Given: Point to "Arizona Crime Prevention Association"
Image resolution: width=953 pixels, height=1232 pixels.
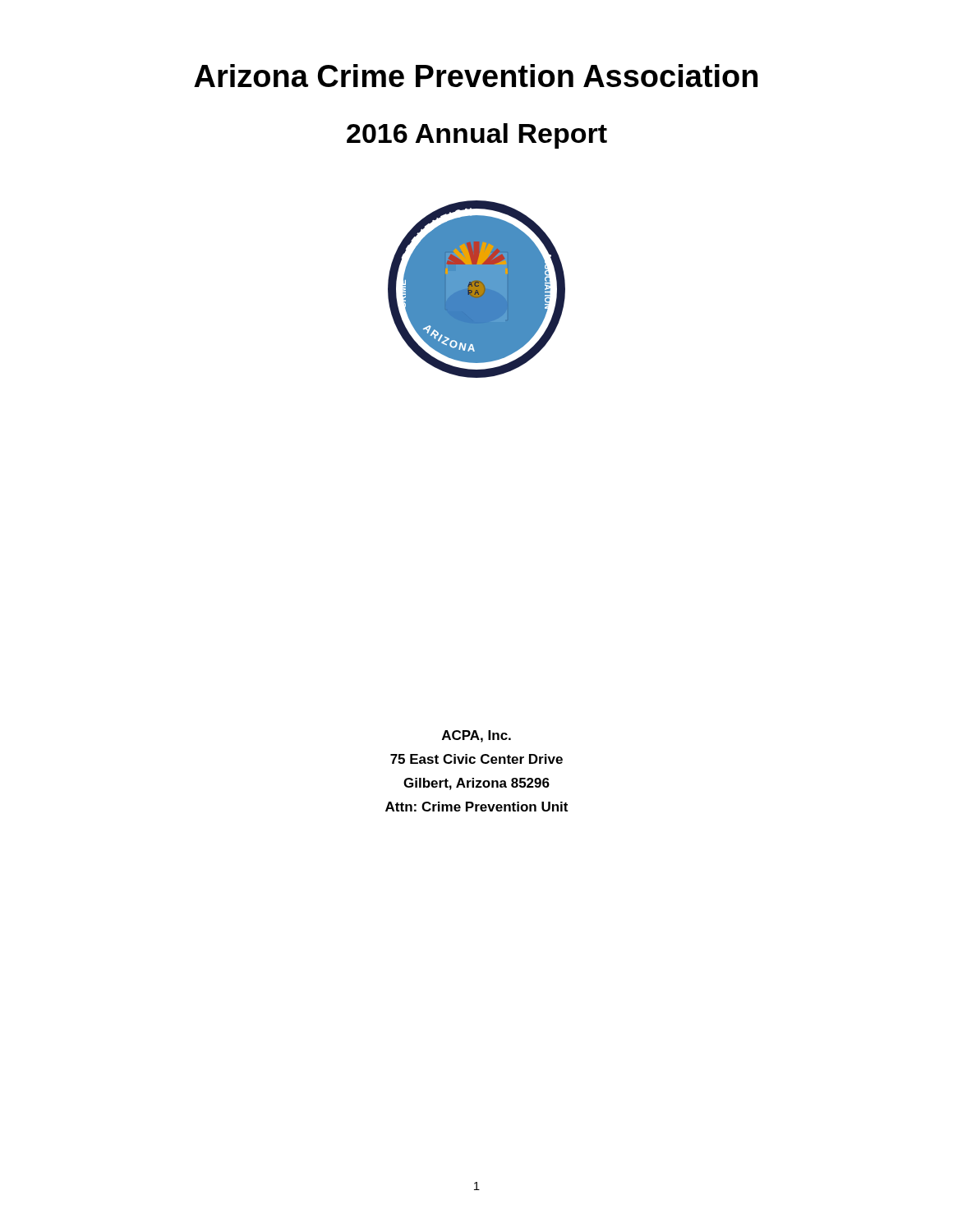Looking at the screenshot, I should [x=476, y=76].
